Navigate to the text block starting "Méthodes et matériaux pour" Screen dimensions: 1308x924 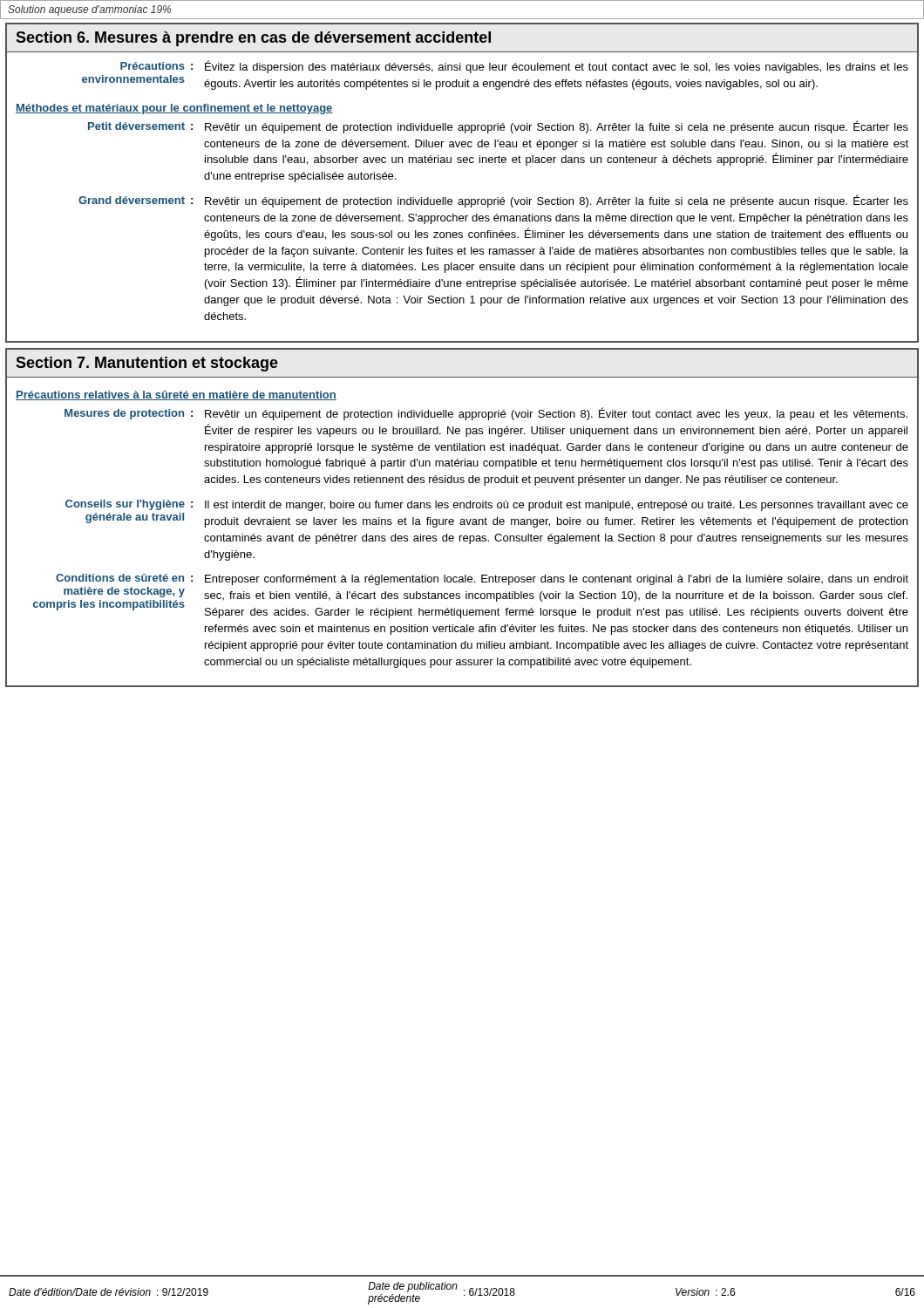174,109
